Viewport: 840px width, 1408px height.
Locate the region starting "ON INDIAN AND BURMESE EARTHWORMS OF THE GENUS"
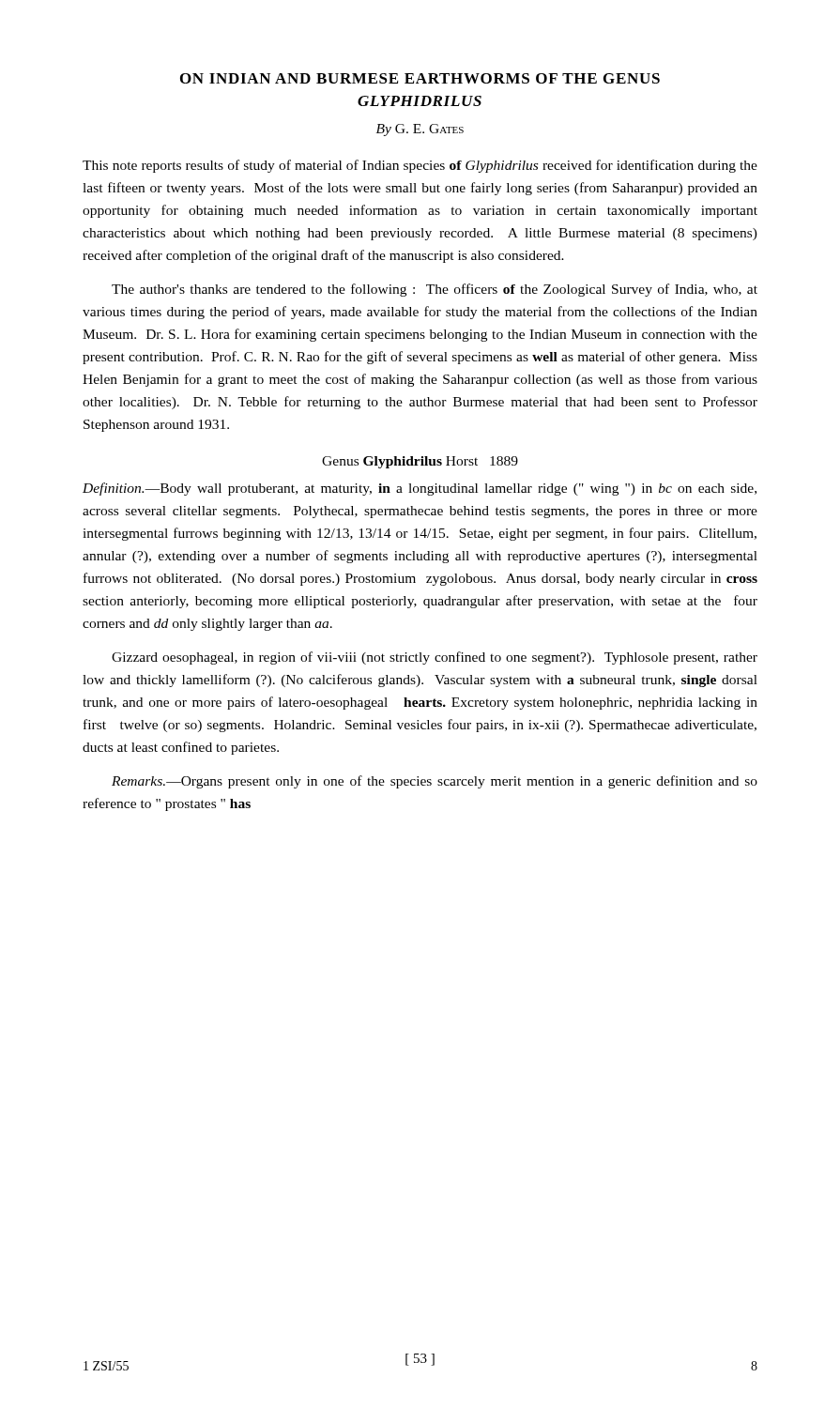click(420, 89)
